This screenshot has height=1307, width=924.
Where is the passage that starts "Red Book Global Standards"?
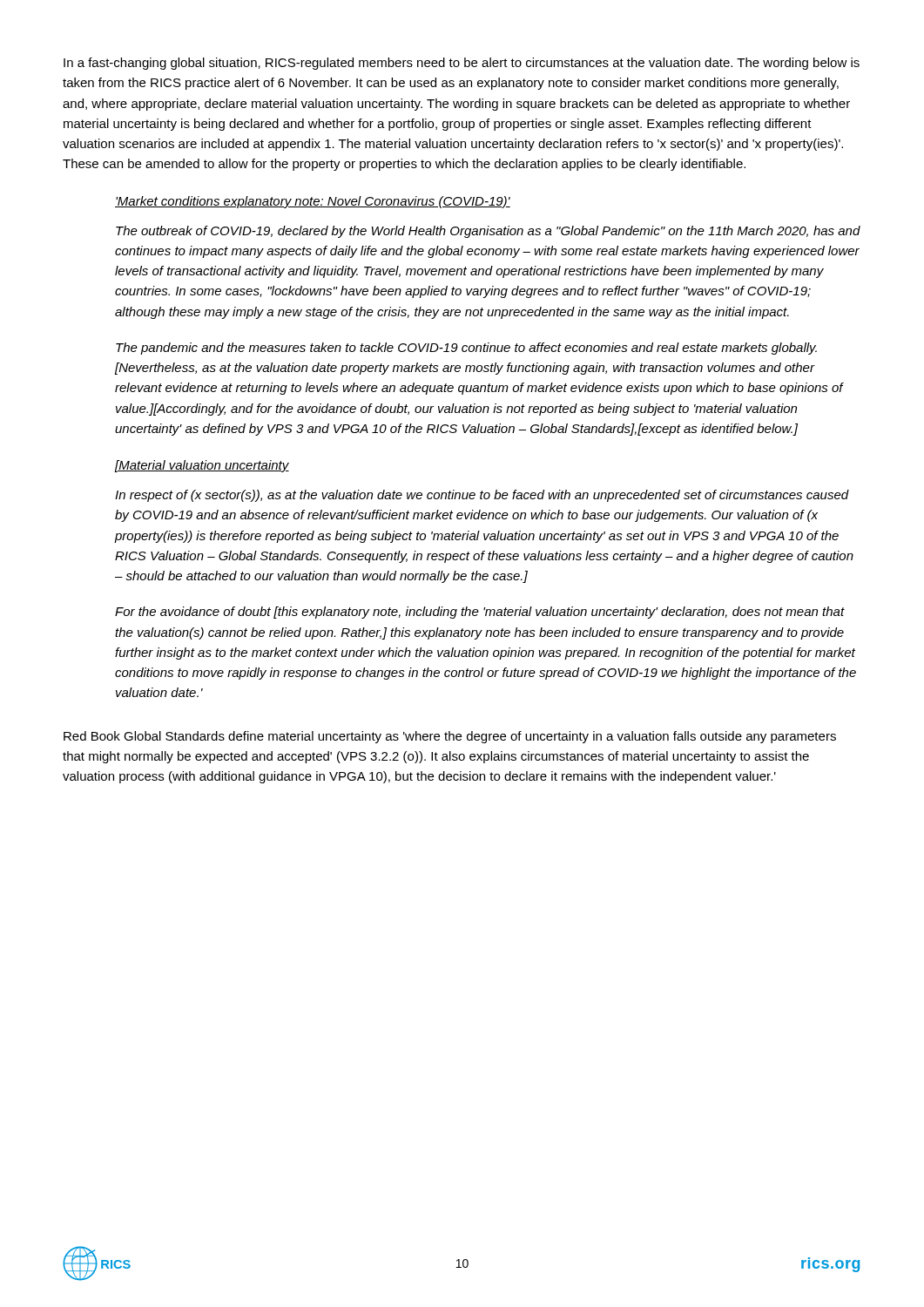[x=450, y=756]
